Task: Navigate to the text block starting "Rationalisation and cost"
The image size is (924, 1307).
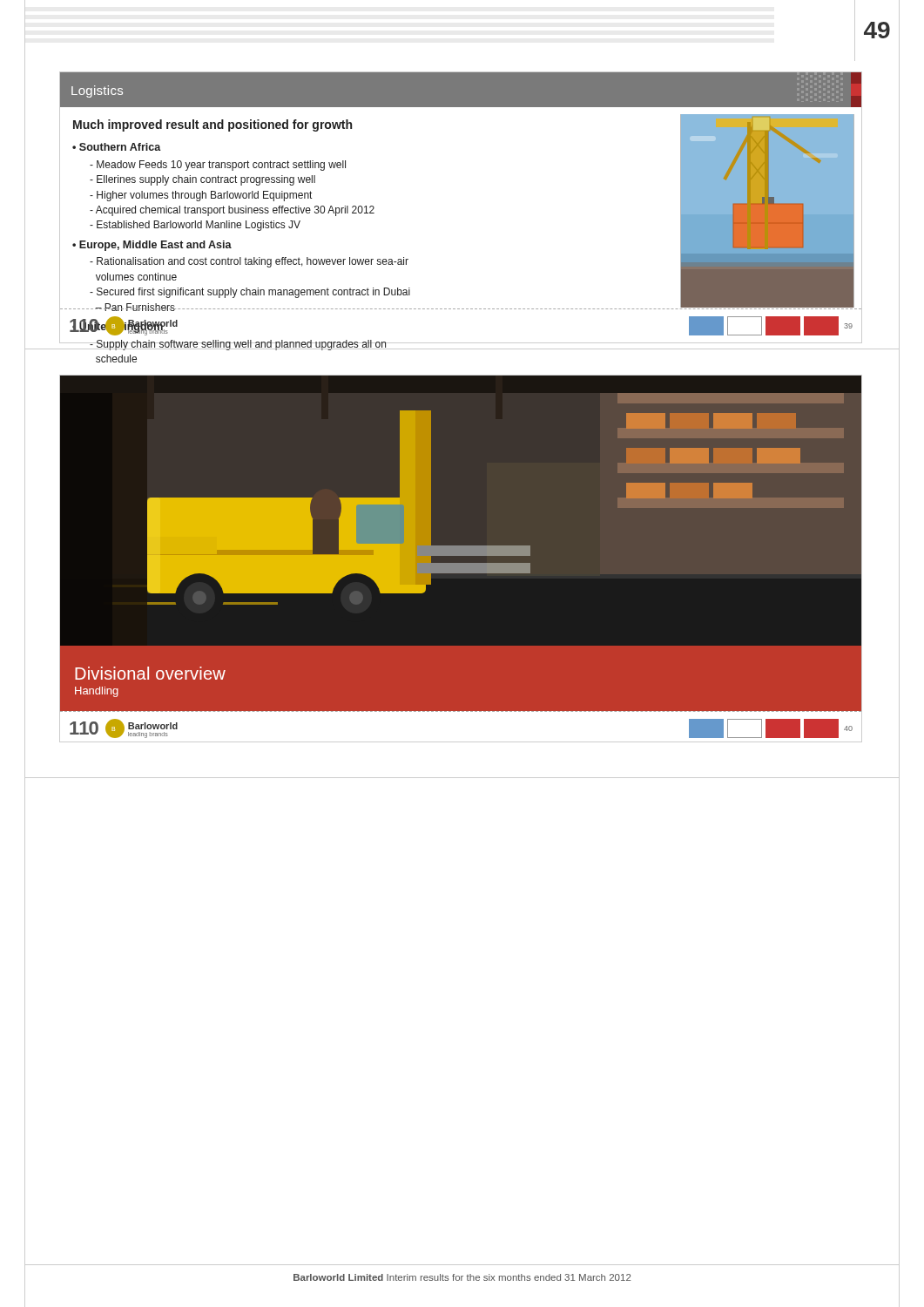Action: (249, 269)
